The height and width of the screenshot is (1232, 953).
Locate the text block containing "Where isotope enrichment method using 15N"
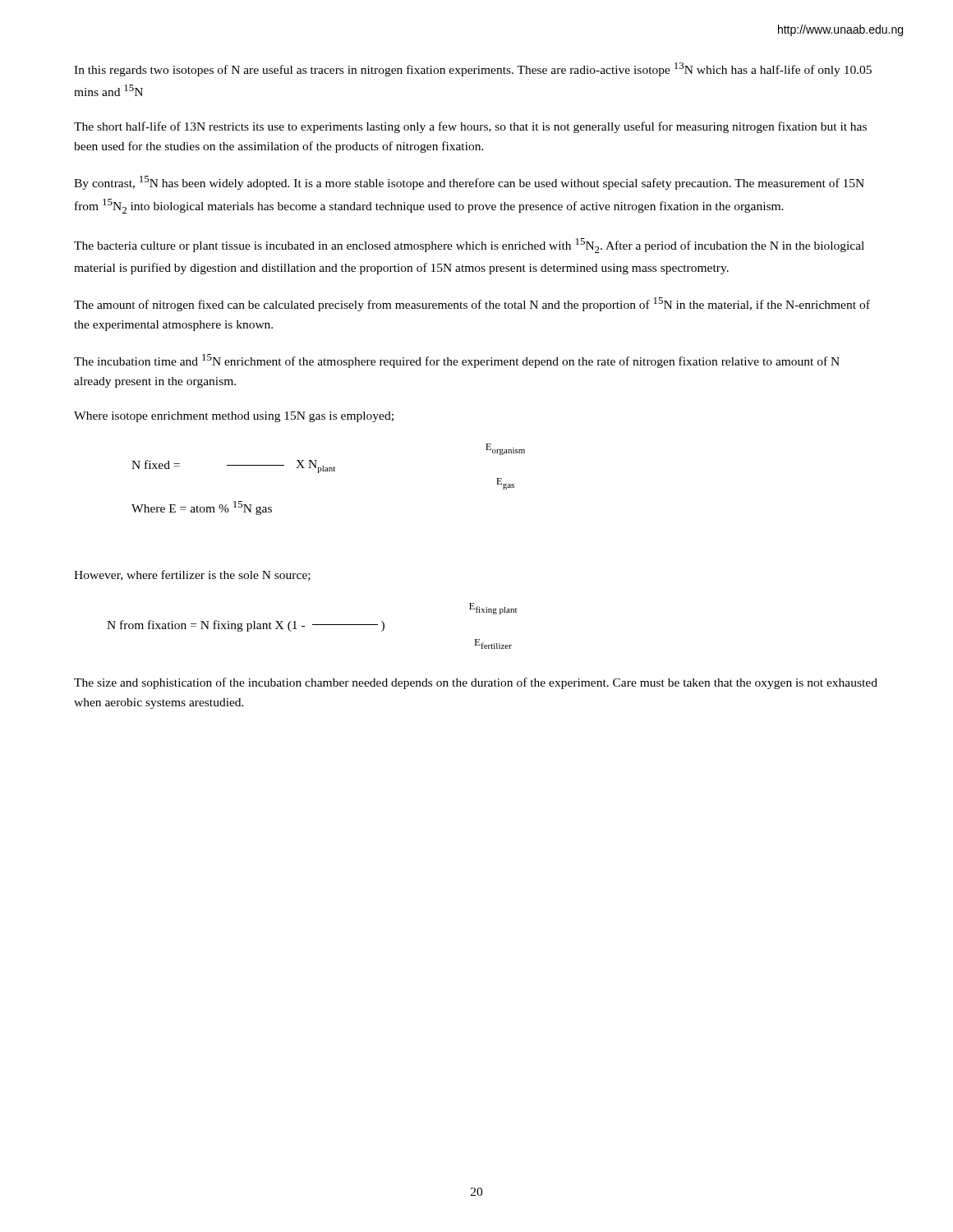point(234,416)
